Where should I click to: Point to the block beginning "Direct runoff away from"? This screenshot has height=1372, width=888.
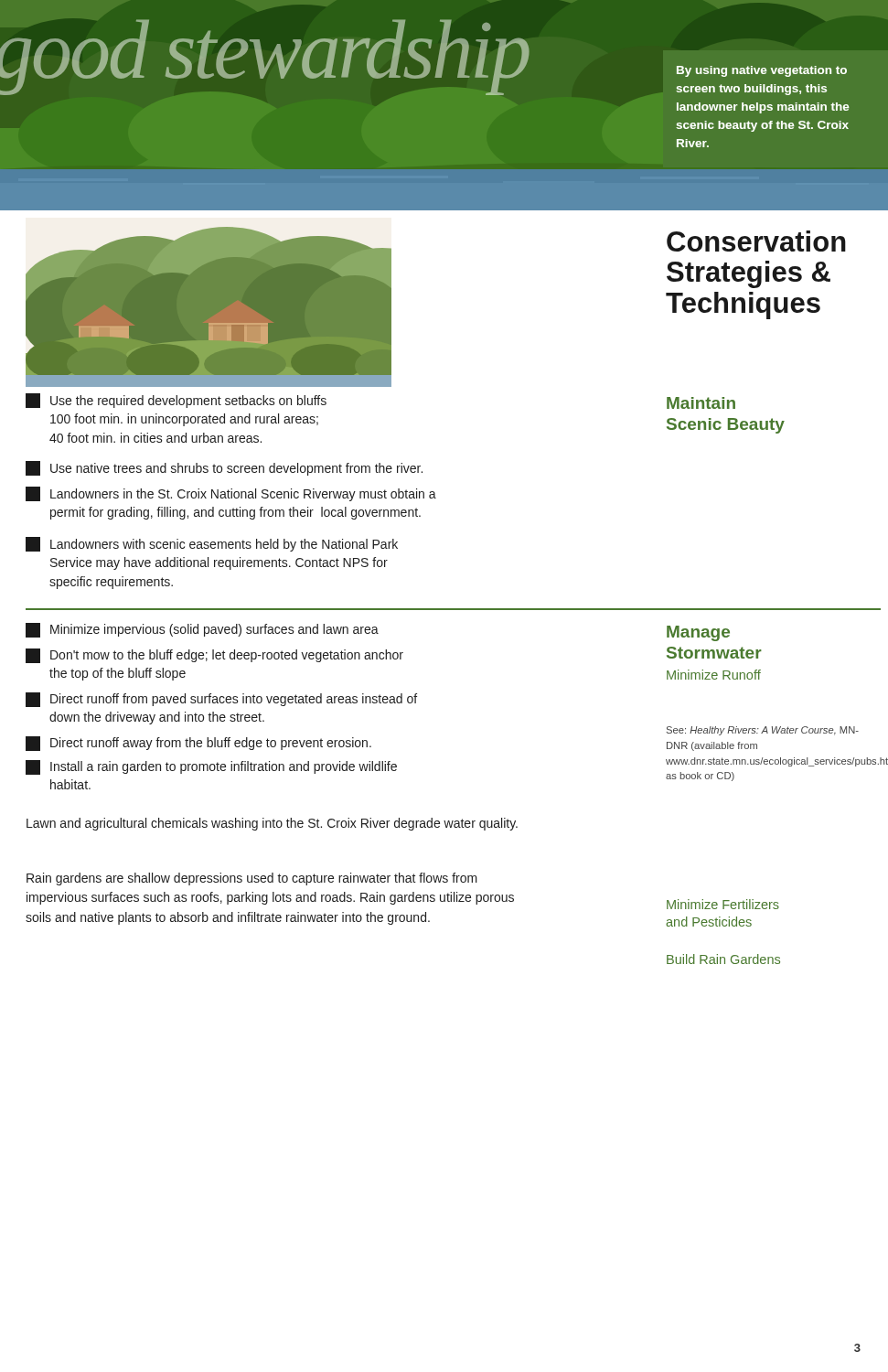click(x=199, y=743)
